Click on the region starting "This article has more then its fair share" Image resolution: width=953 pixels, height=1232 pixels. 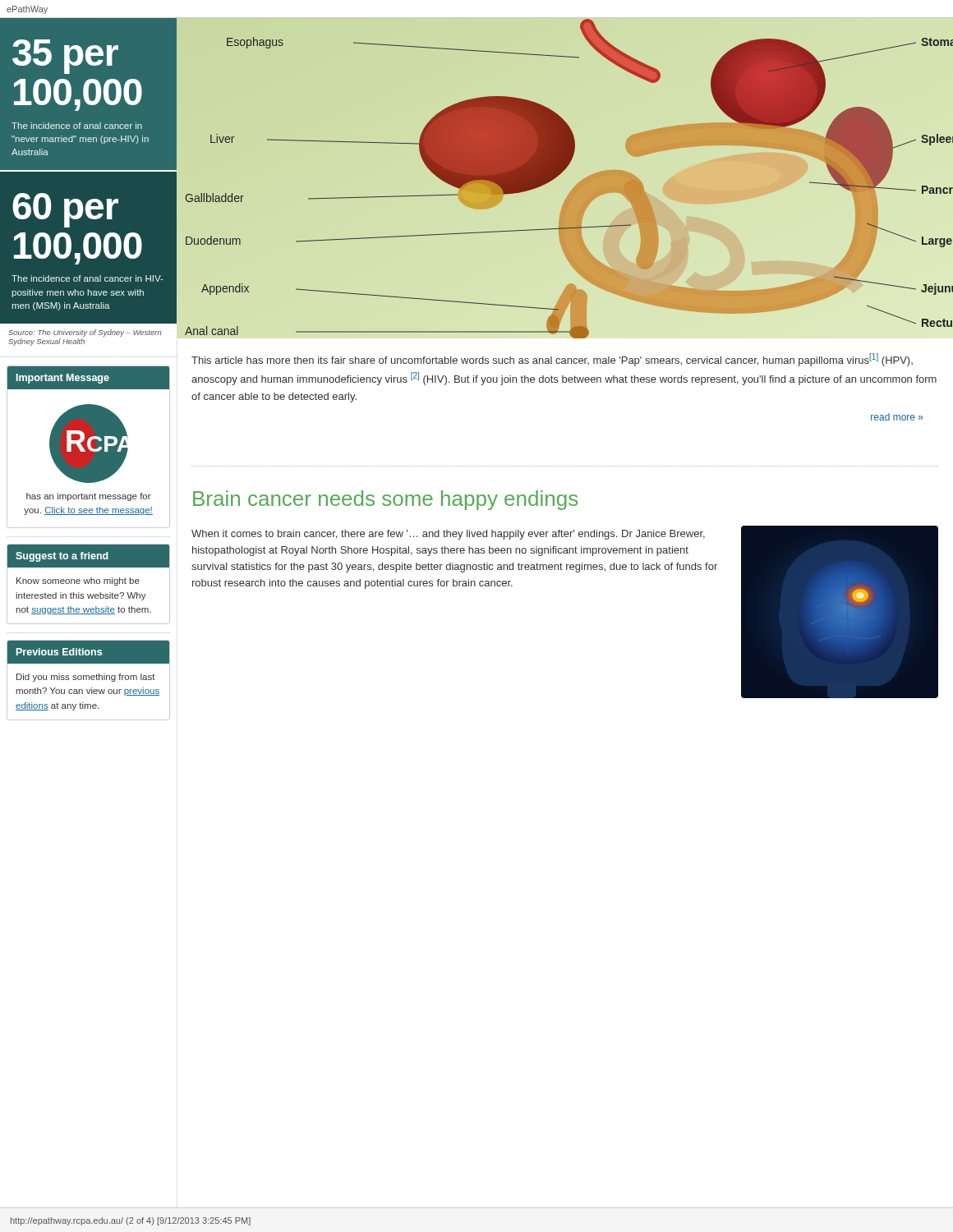[x=565, y=377]
